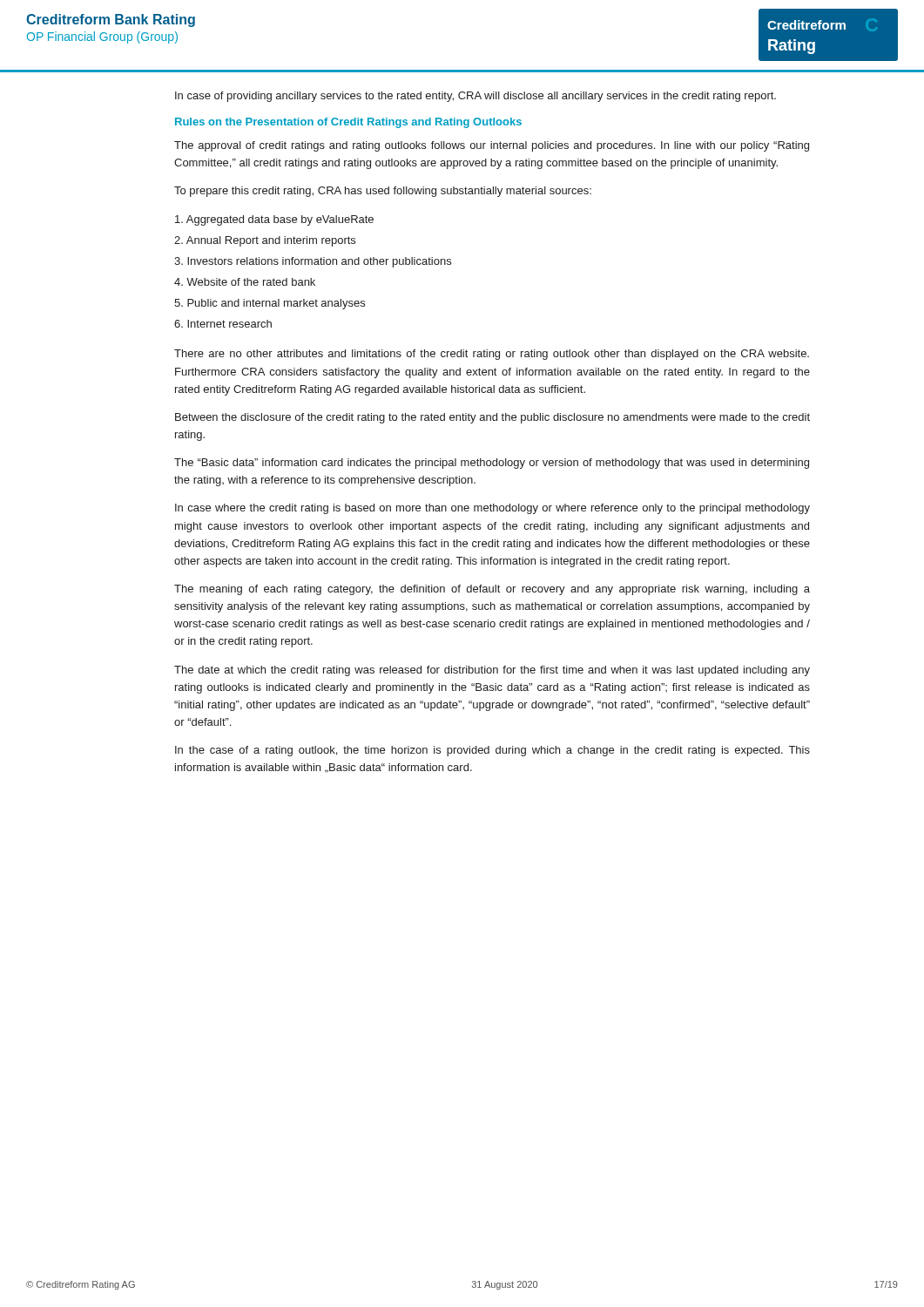Click on the text block starting "3. Investors relations"
924x1307 pixels.
click(313, 261)
